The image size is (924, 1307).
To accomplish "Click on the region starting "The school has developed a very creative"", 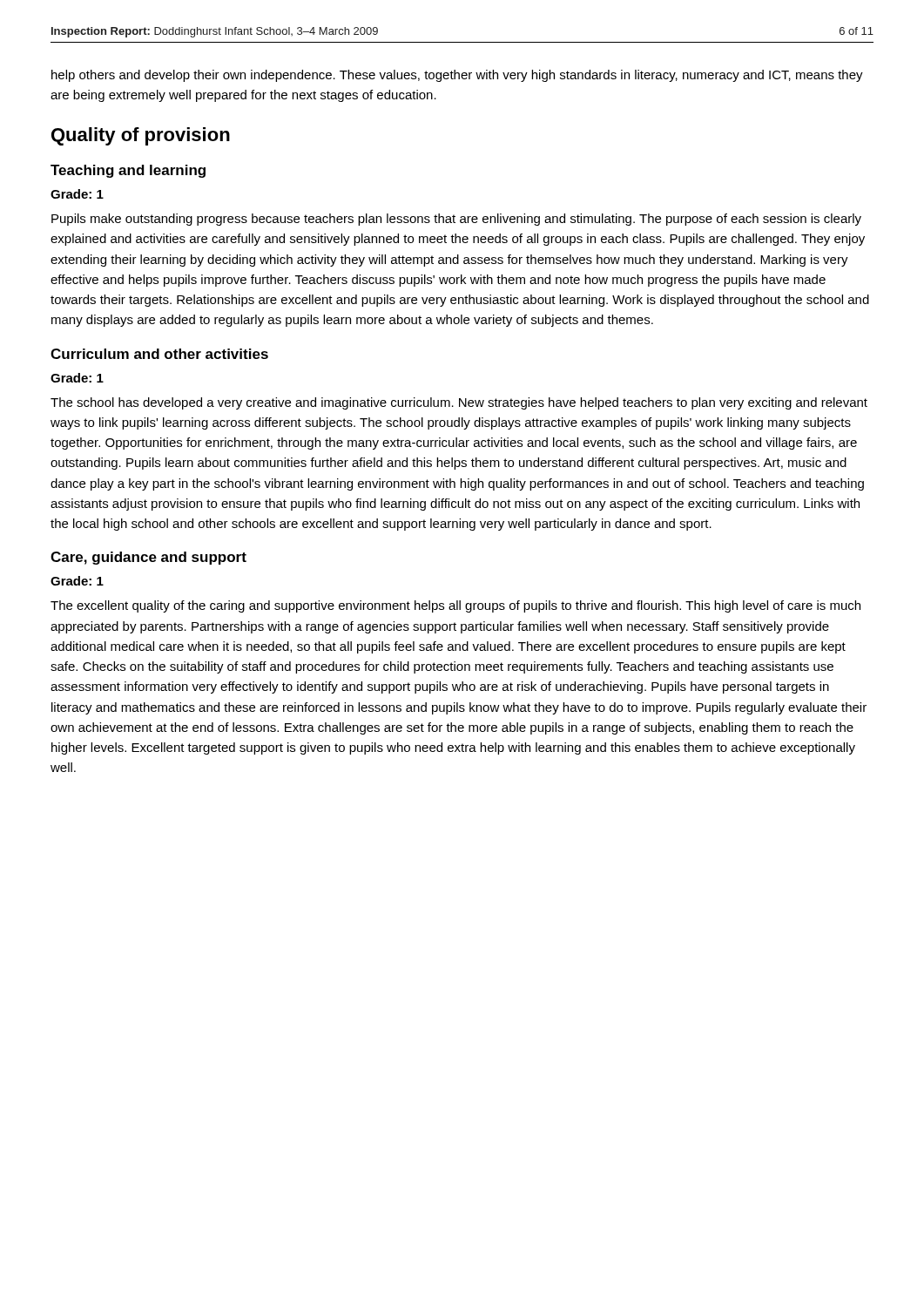I will [x=459, y=462].
